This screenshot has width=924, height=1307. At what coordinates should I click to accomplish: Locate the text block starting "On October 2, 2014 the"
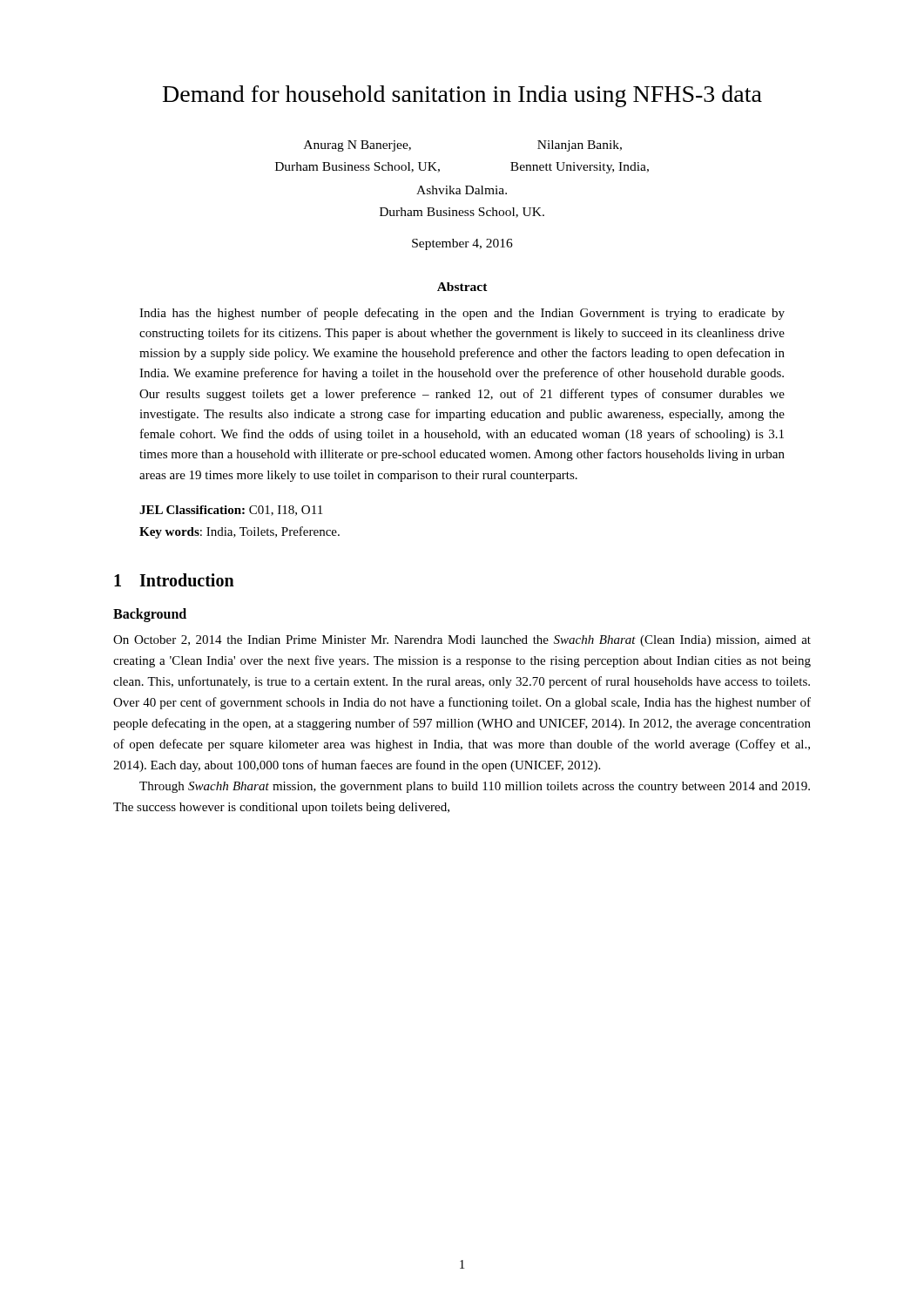pyautogui.click(x=462, y=723)
